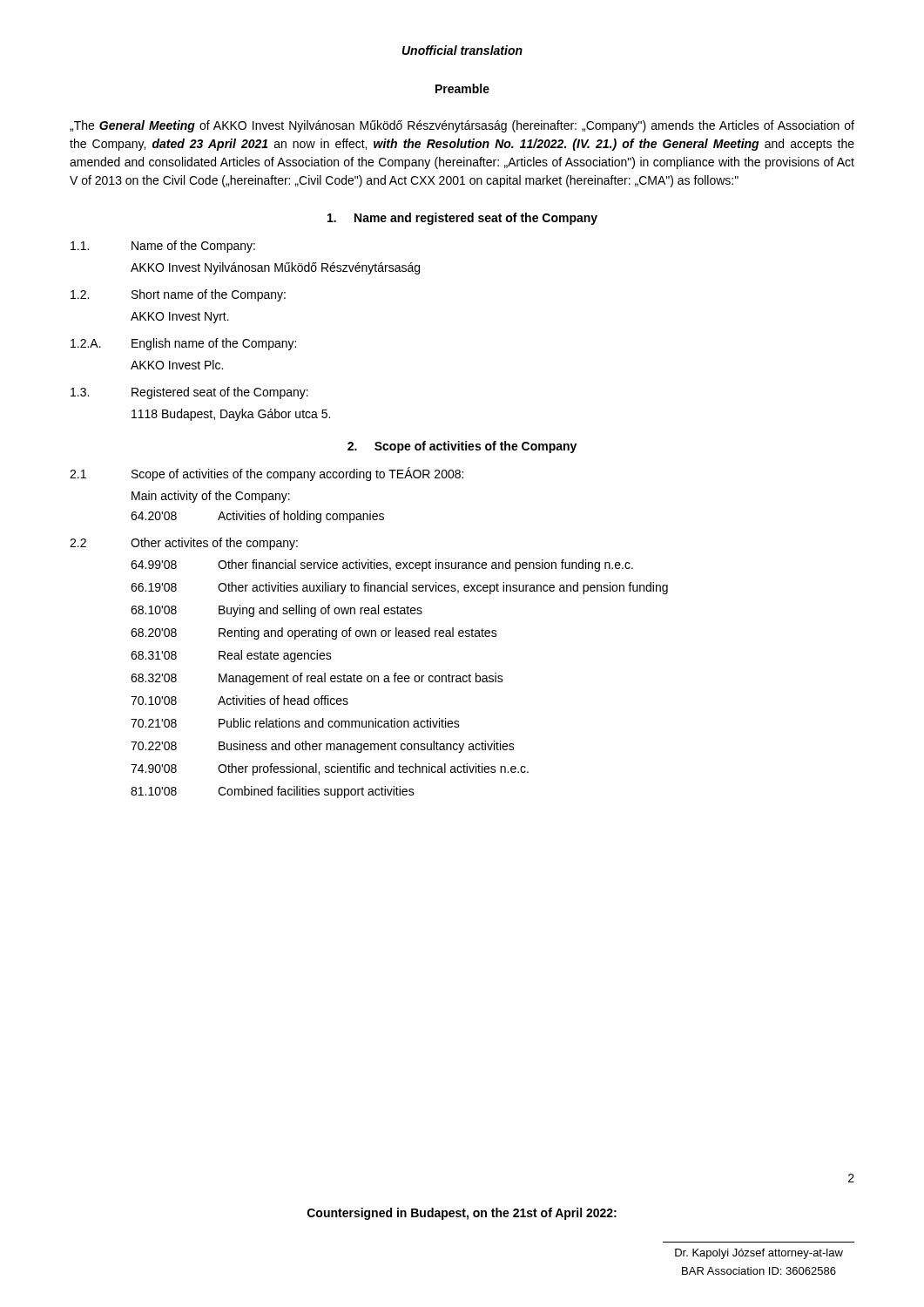
Task: Navigate to the region starting "Dr. Kapolyi József attorney-at-law BAR Association"
Action: 759,1260
